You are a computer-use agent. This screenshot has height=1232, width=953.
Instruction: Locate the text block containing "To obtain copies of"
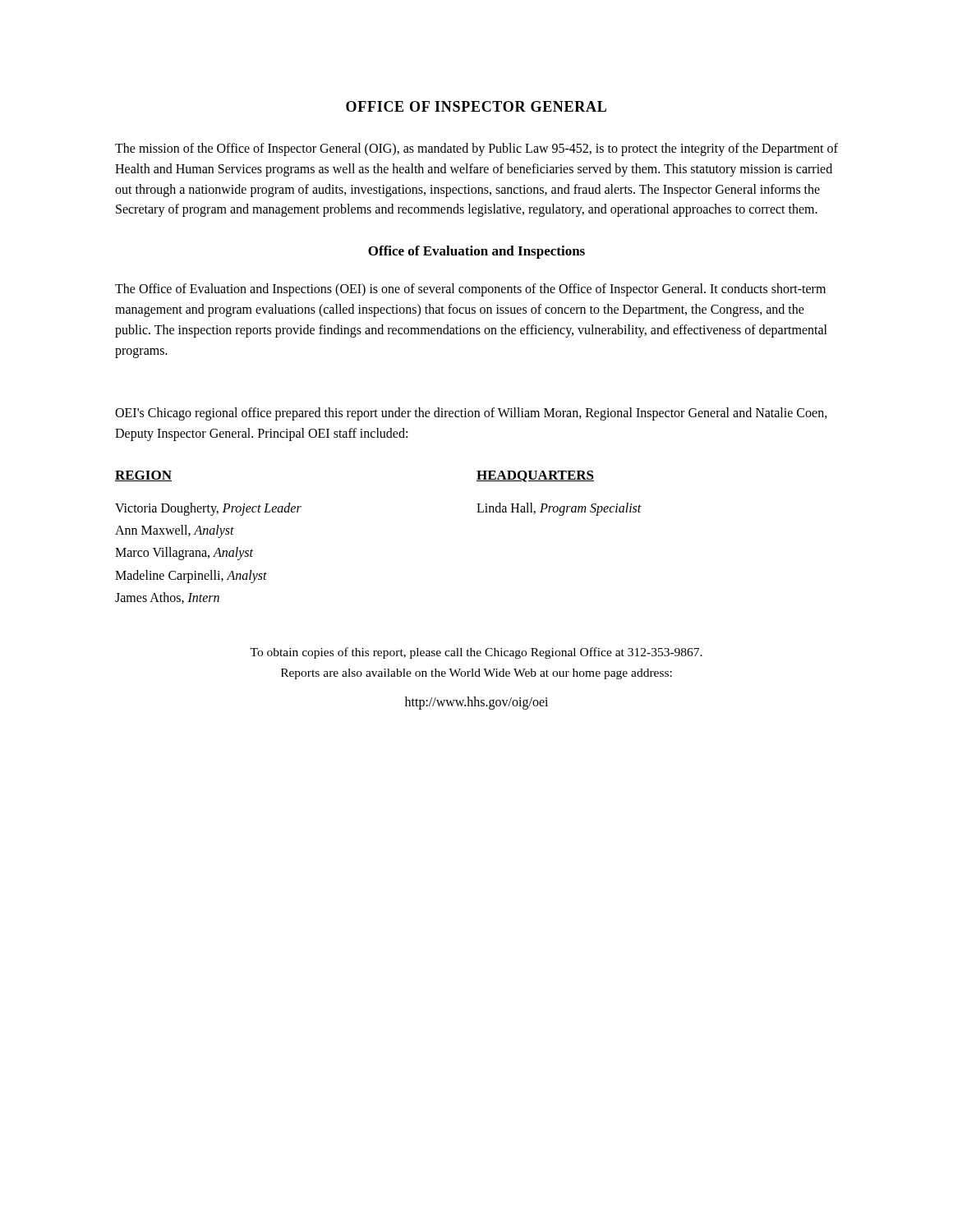coord(476,662)
